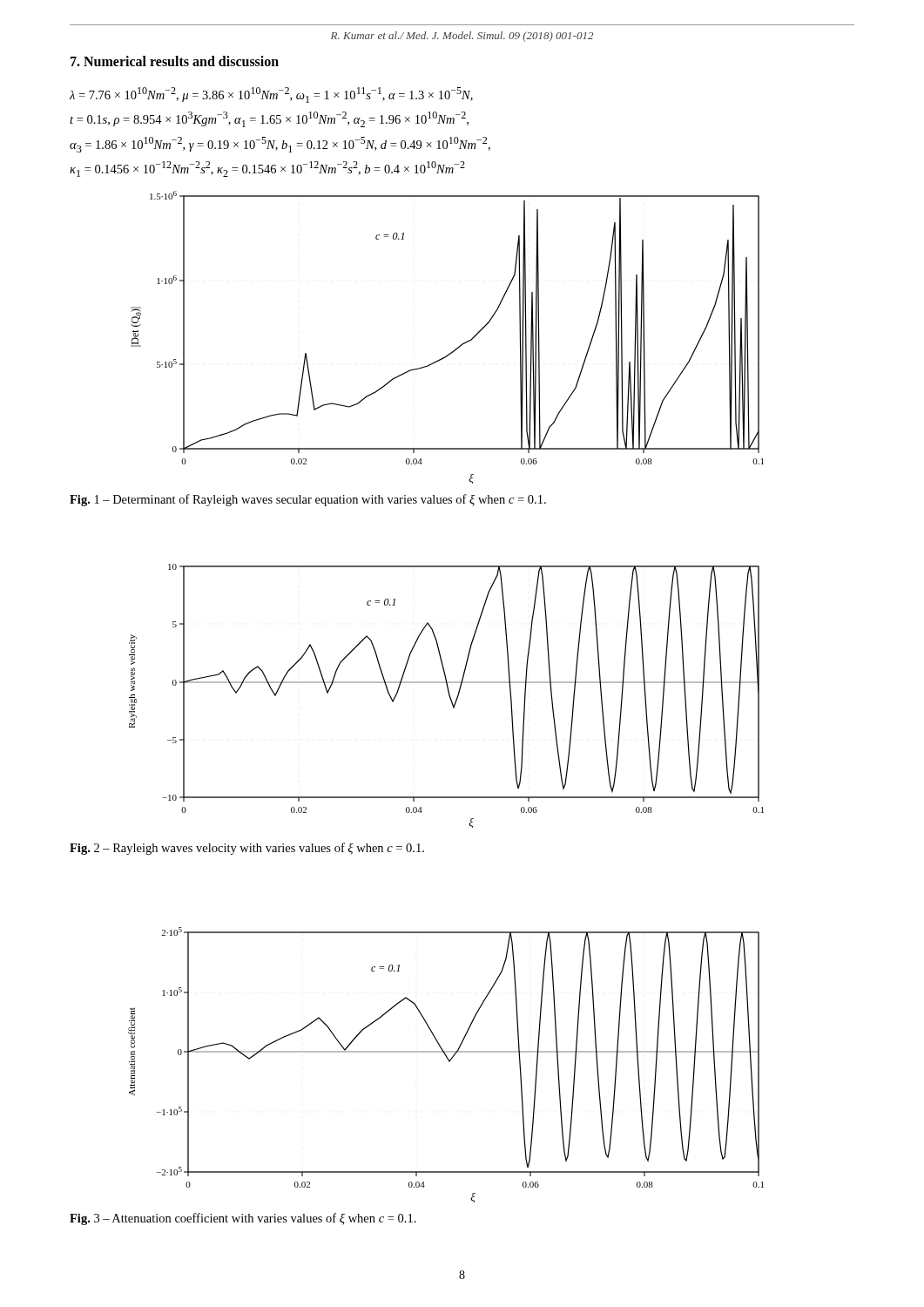This screenshot has width=924, height=1307.
Task: Find the caption containing "Fig. 1 – Determinant of"
Action: 308,499
